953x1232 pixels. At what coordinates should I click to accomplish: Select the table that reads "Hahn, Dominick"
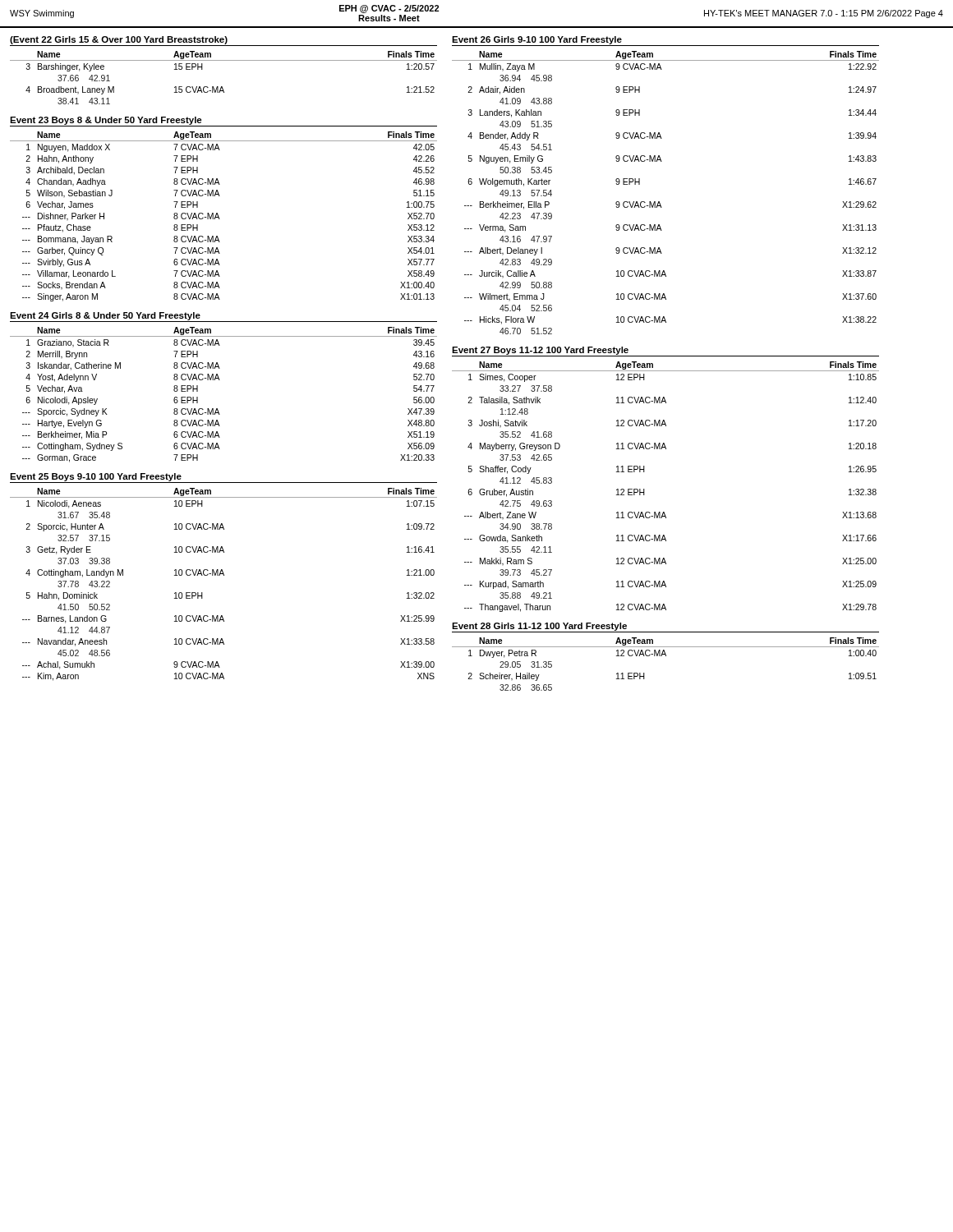click(x=223, y=584)
